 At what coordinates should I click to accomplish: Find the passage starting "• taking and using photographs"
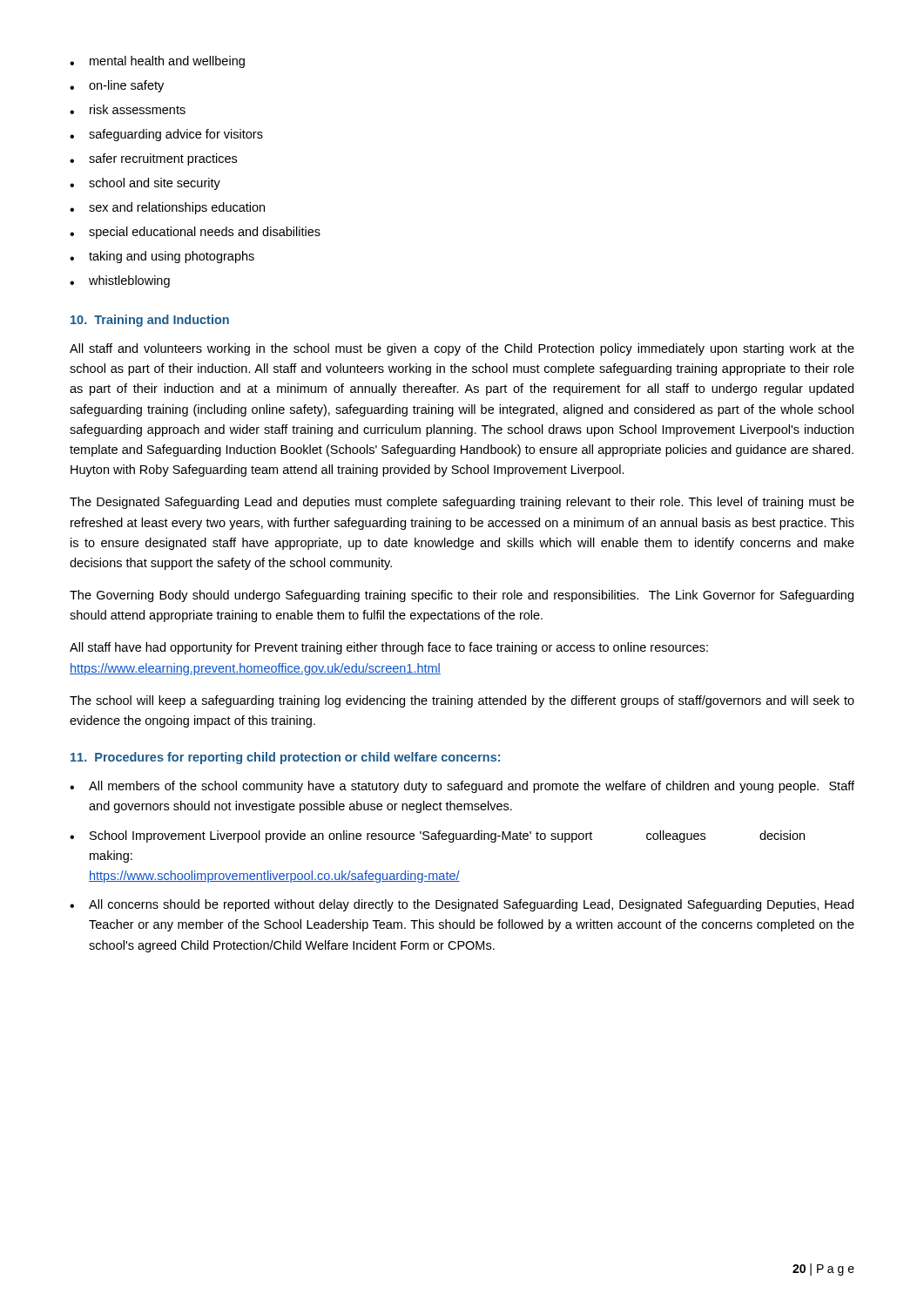[162, 258]
